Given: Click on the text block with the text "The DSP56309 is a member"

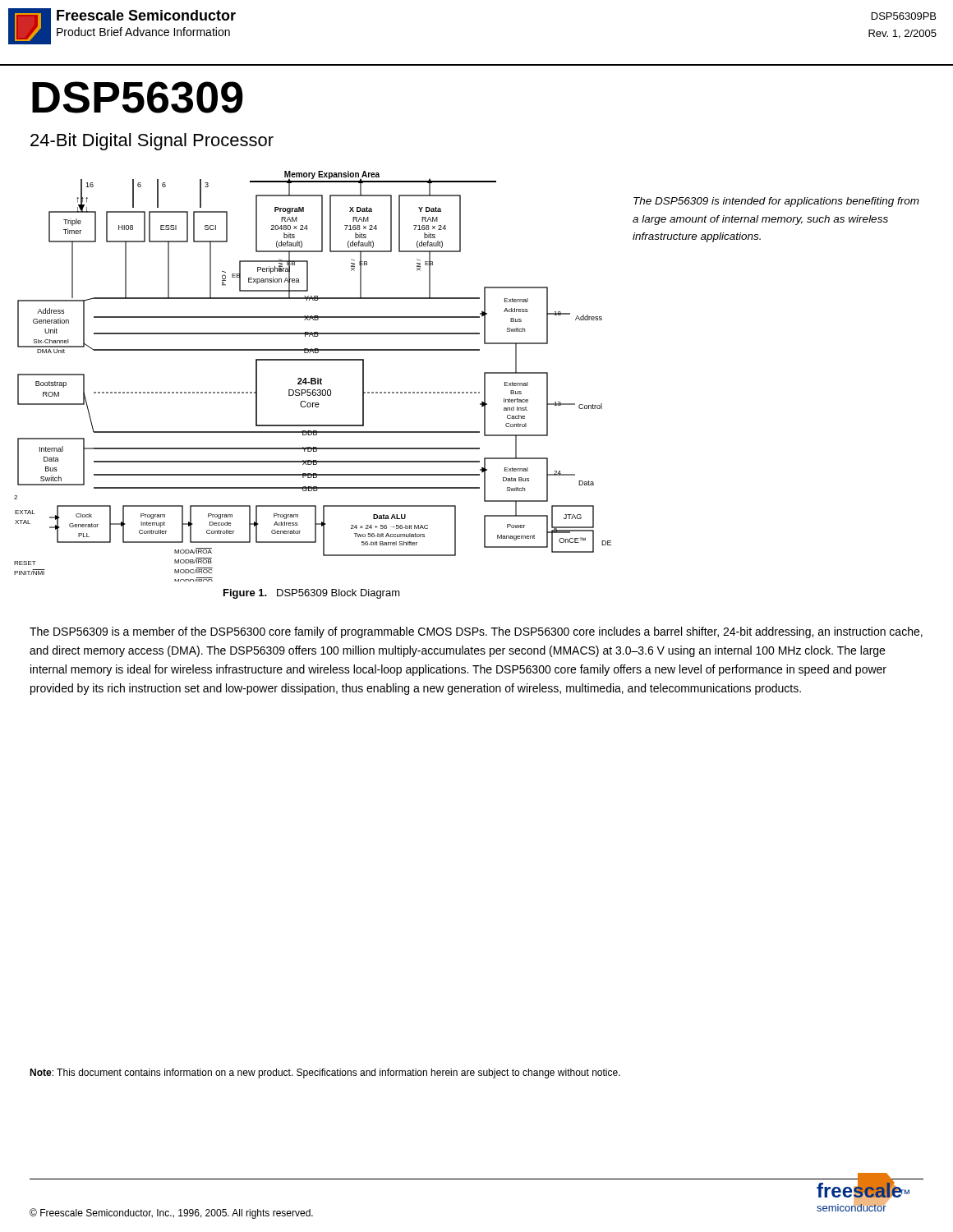Looking at the screenshot, I should [476, 660].
